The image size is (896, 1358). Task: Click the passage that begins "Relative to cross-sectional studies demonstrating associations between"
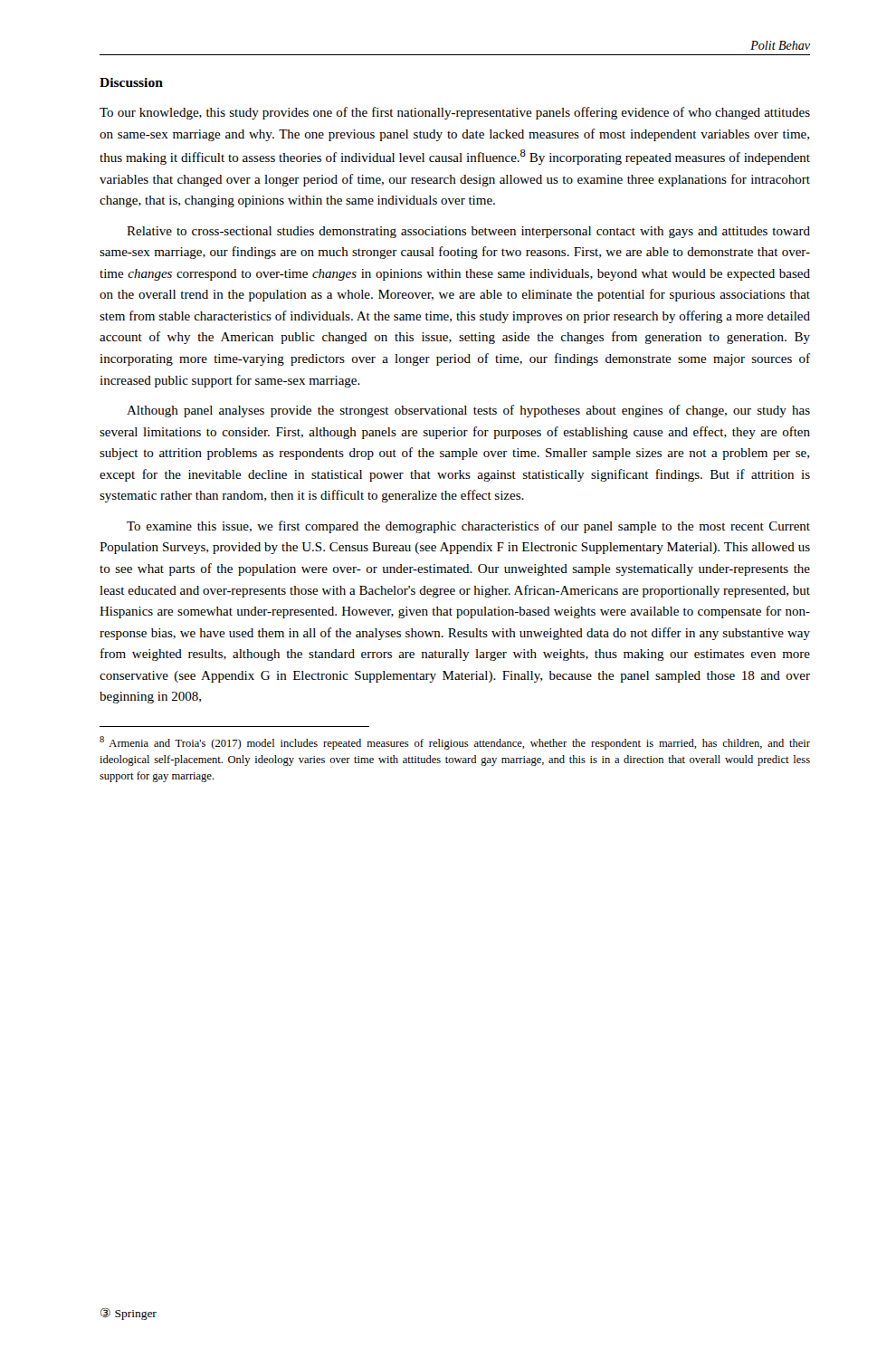click(455, 305)
